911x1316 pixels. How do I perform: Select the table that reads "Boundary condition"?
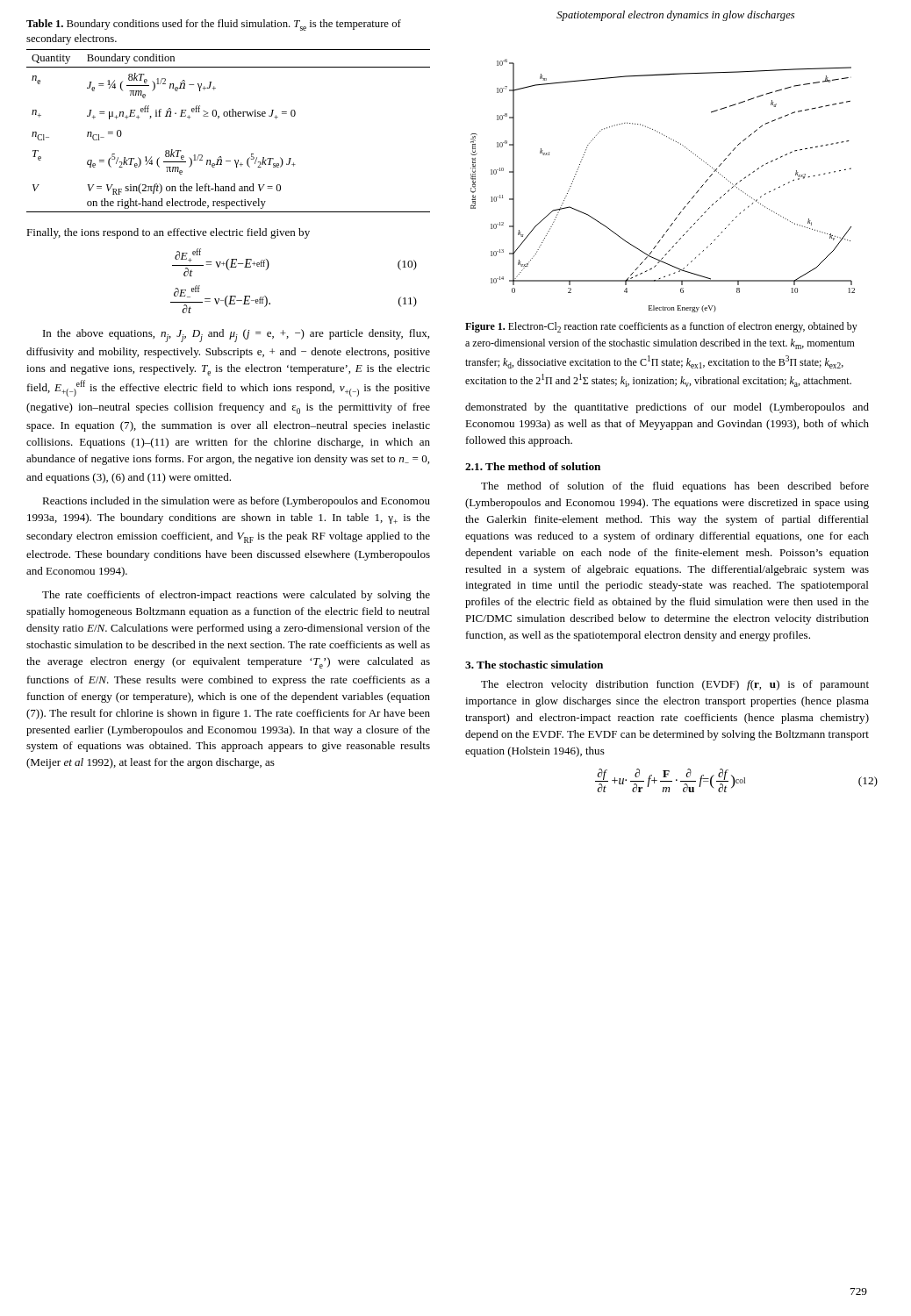pyautogui.click(x=228, y=130)
